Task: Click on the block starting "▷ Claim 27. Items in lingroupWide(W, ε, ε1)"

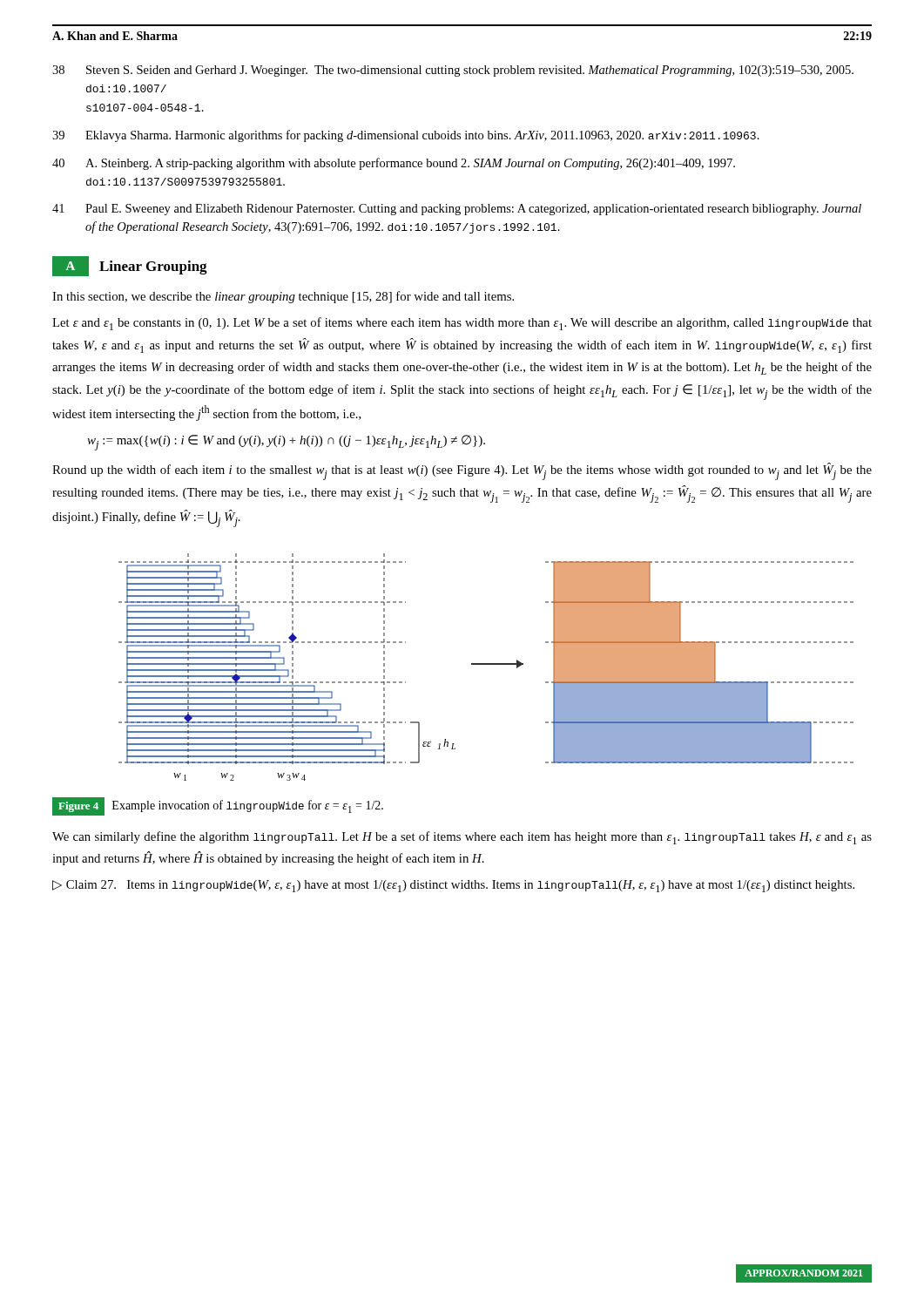Action: tap(454, 886)
